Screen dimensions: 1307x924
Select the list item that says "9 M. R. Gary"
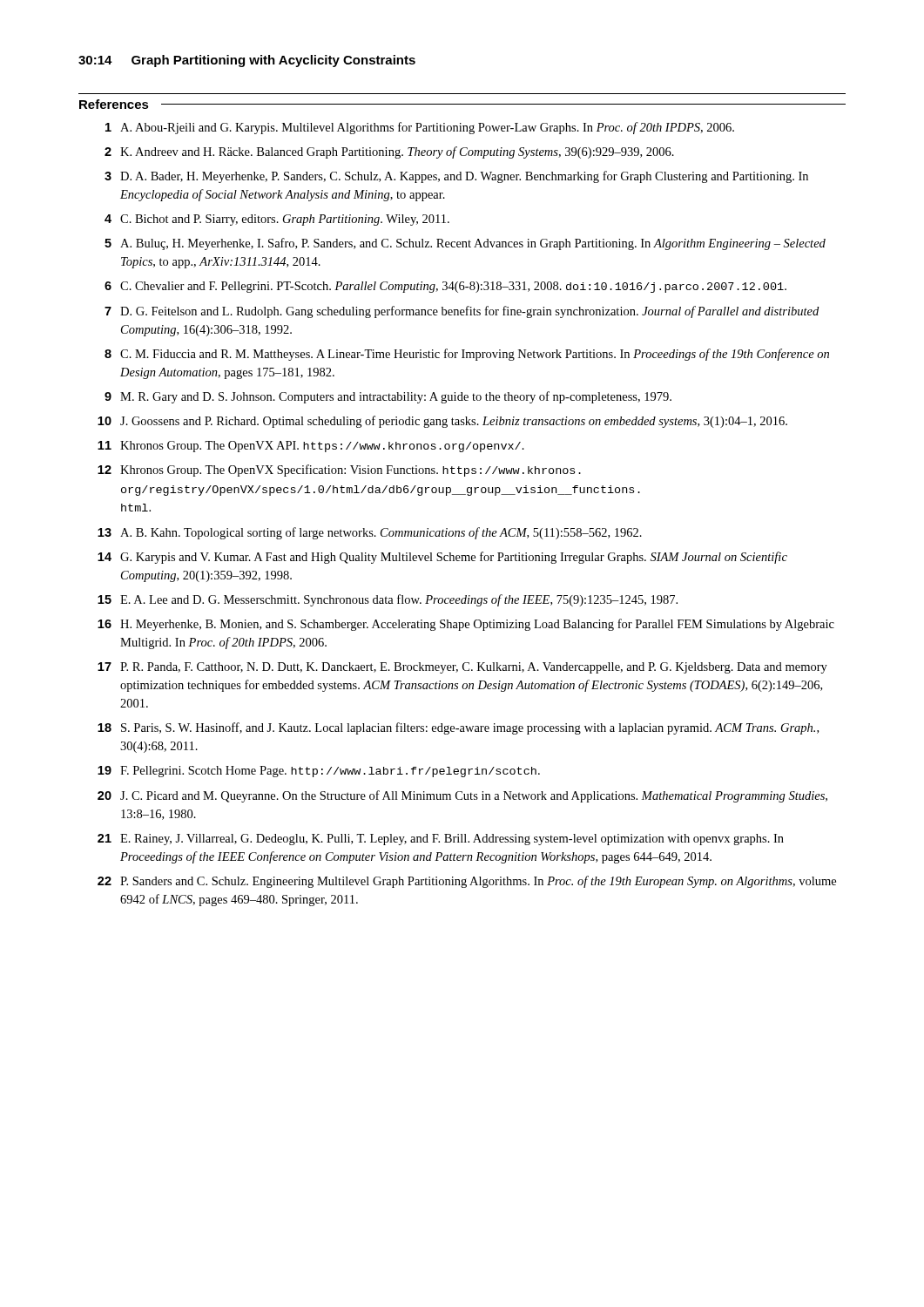[462, 397]
